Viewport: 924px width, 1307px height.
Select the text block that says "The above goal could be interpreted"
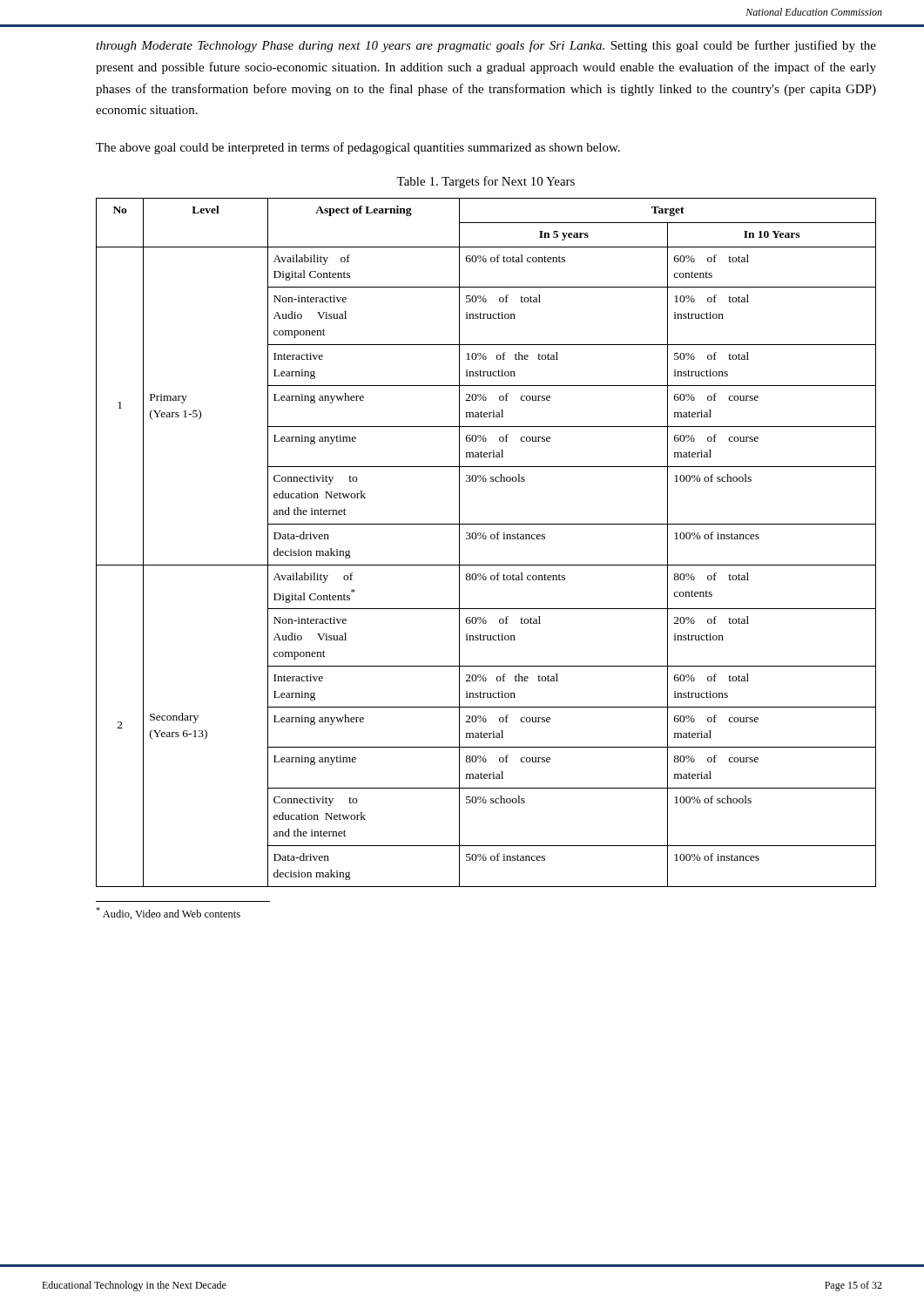click(358, 147)
